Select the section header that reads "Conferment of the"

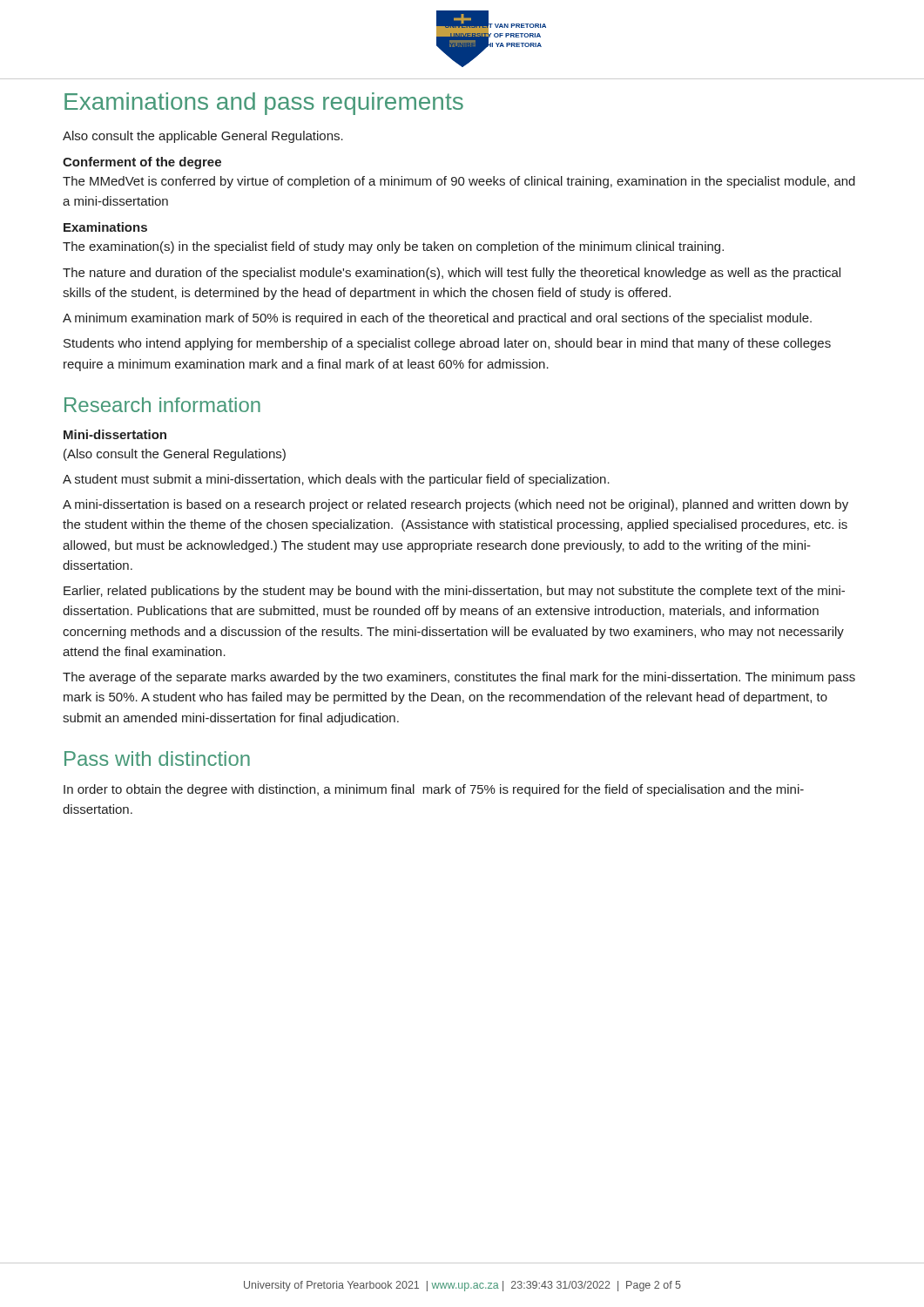[x=142, y=163]
